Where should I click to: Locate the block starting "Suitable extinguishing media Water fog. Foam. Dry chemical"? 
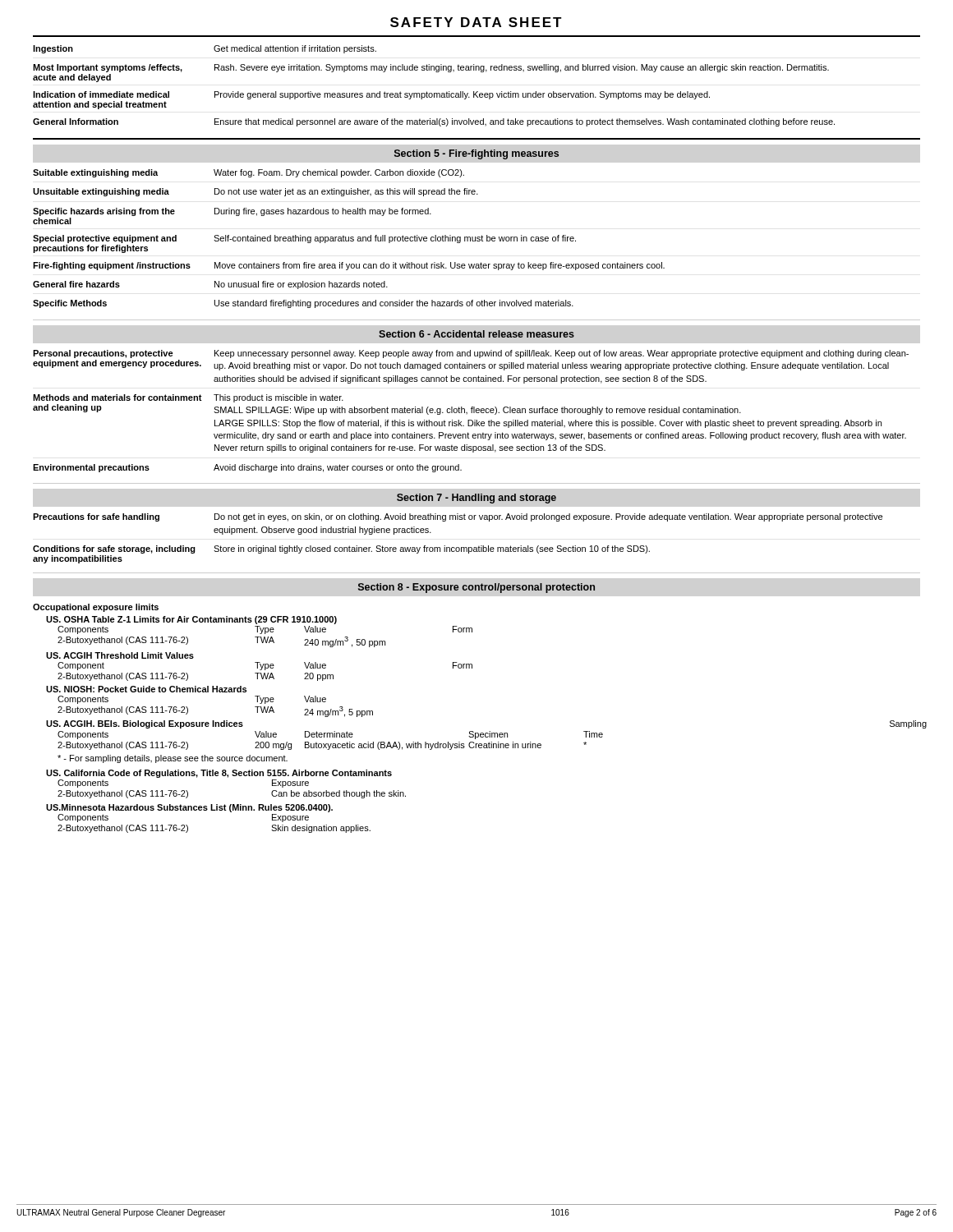pos(249,173)
